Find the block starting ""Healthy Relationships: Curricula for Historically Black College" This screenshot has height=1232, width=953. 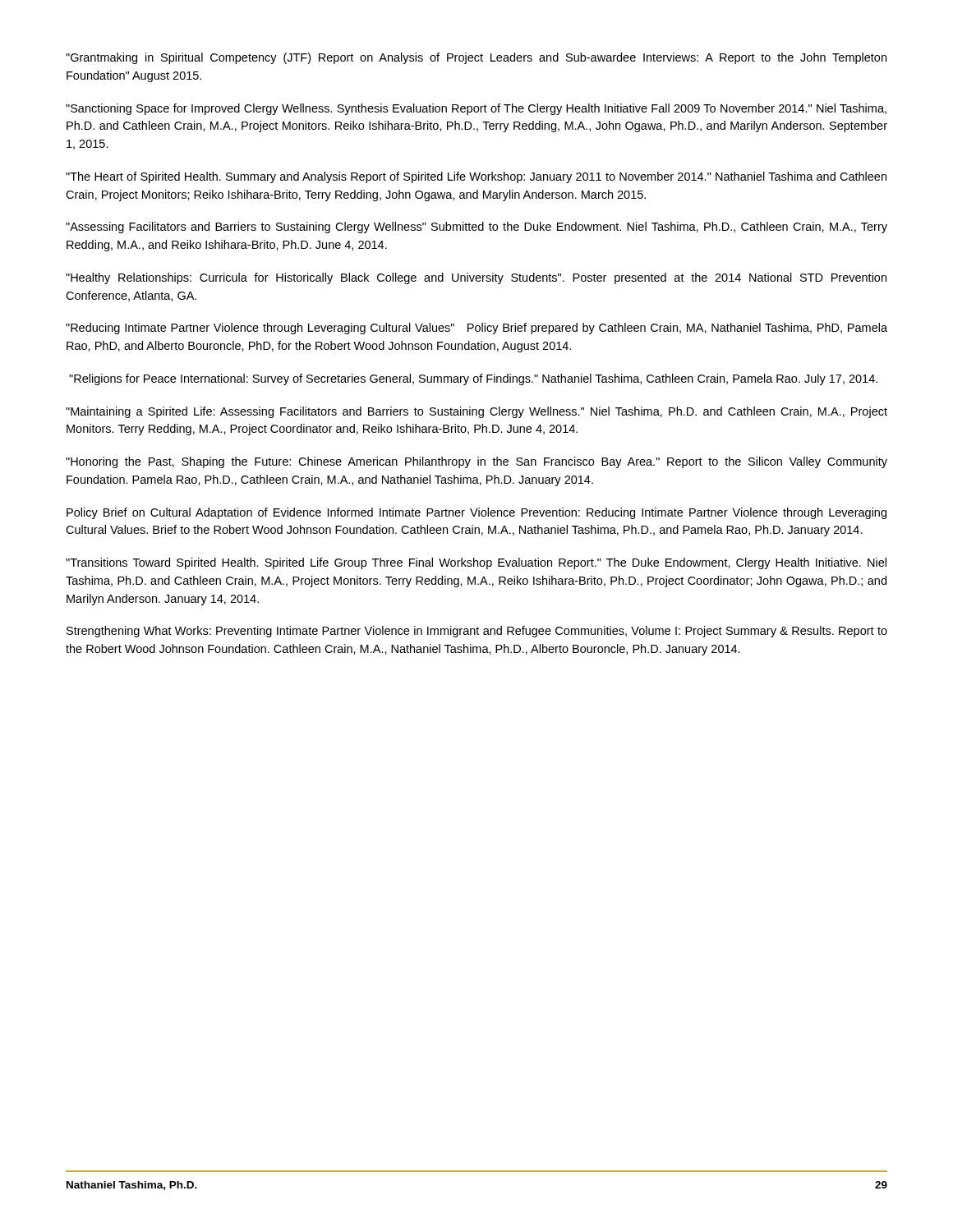coord(476,286)
